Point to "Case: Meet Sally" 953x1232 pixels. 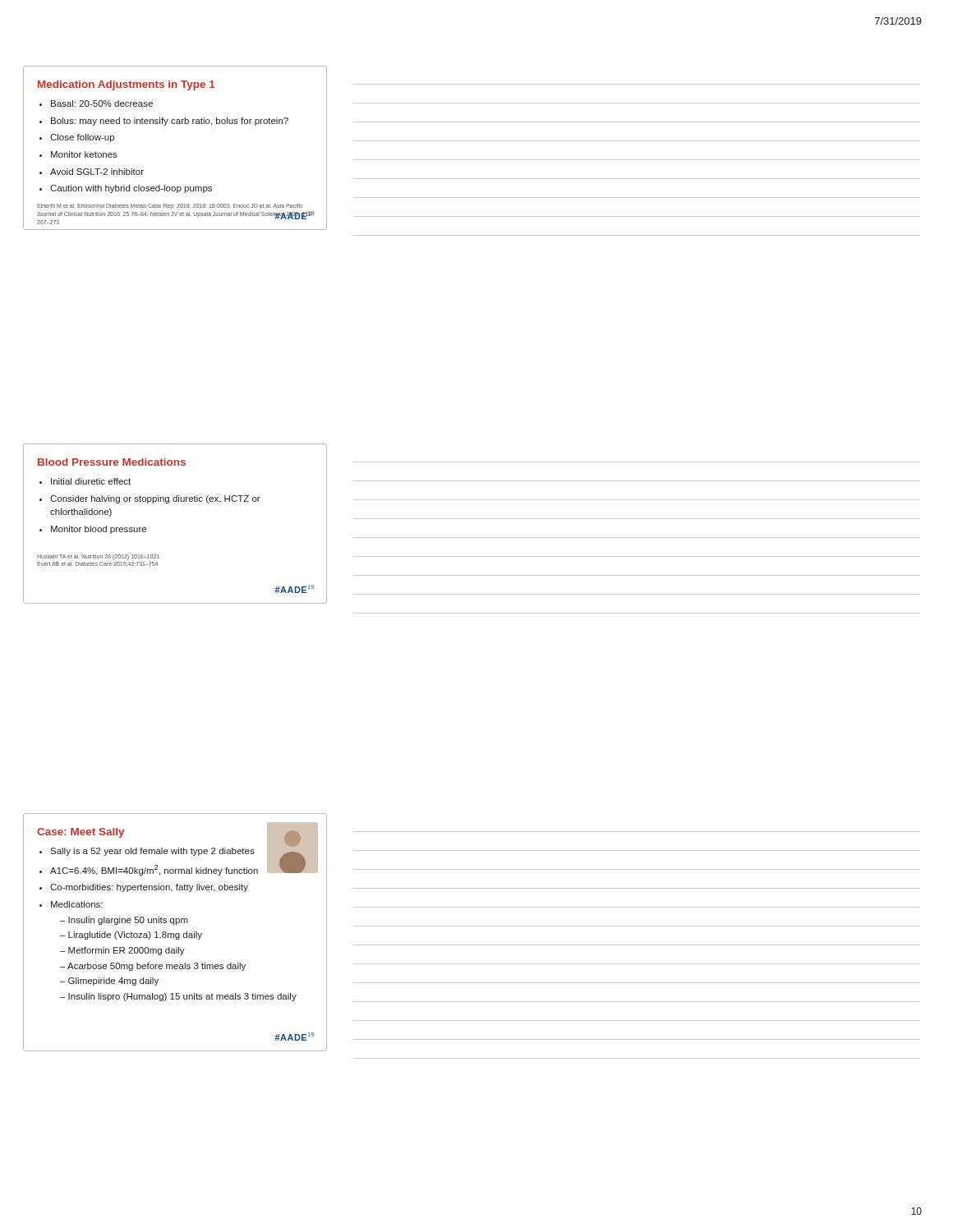tap(81, 832)
